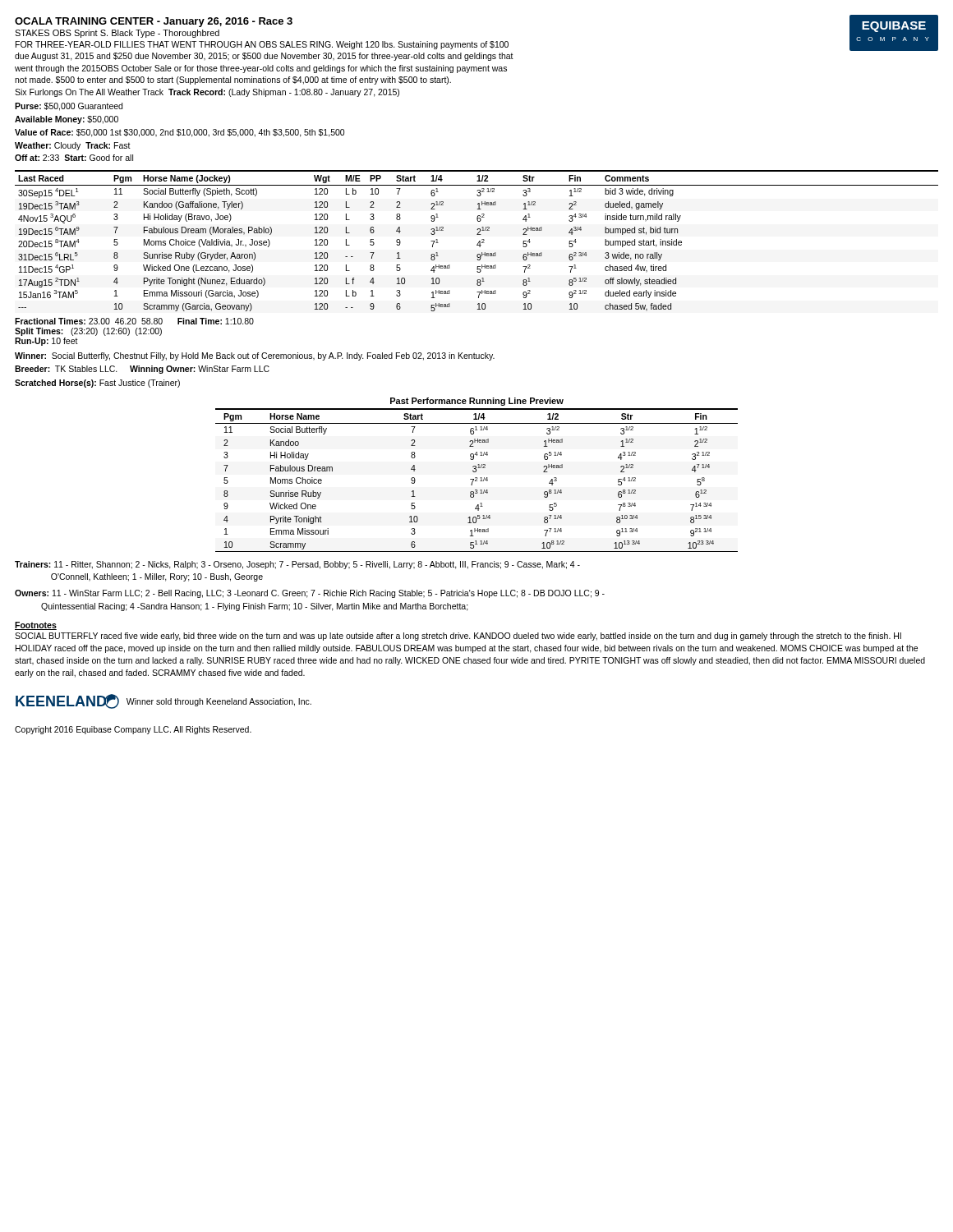Viewport: 953px width, 1232px height.
Task: Select the table that reads "Horse Name (Jockey)"
Action: (x=476, y=242)
